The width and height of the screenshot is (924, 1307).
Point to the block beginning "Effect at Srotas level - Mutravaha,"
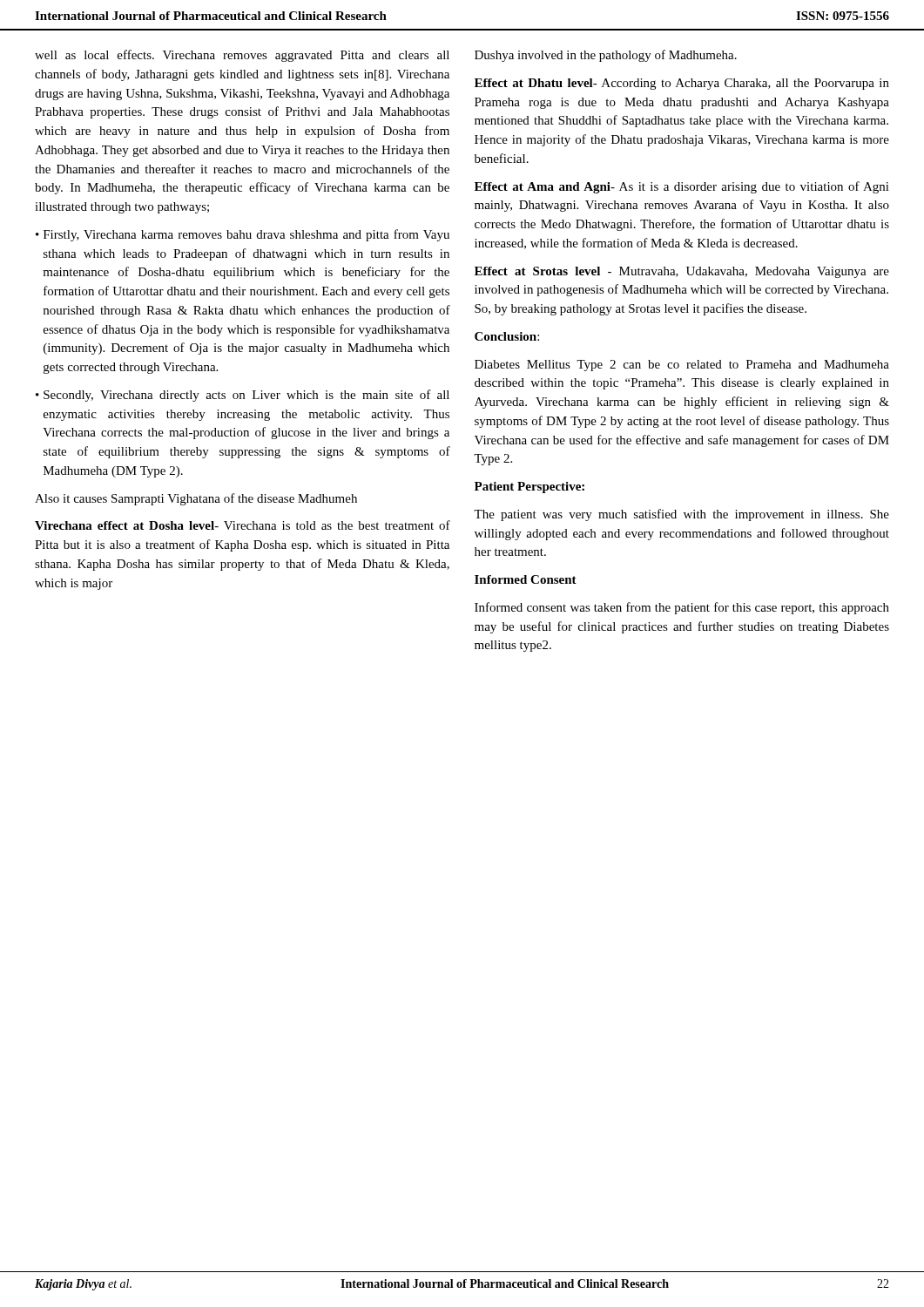(x=682, y=290)
